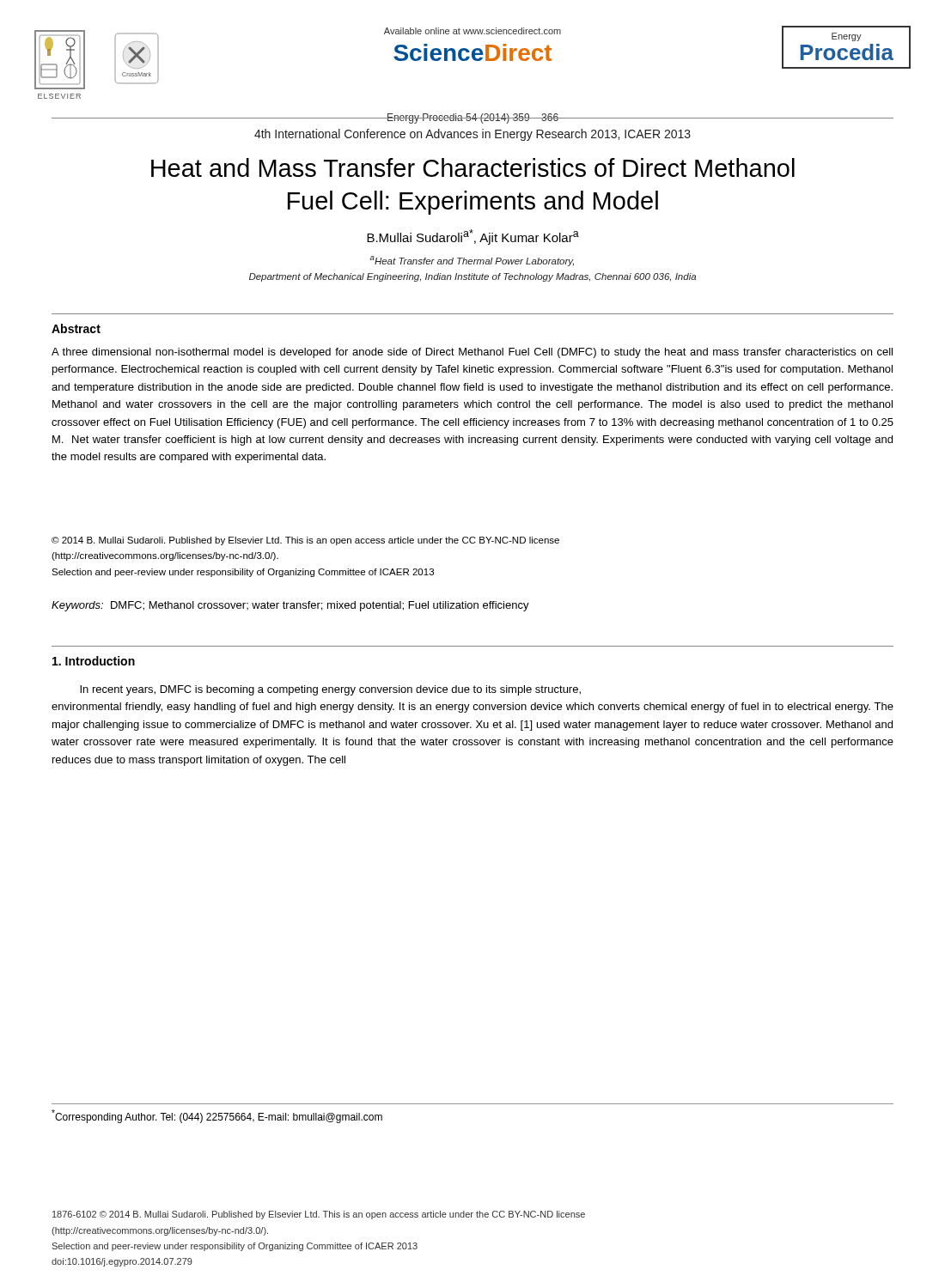
Task: Navigate to the passage starting "1. Introduction"
Action: pyautogui.click(x=93, y=661)
